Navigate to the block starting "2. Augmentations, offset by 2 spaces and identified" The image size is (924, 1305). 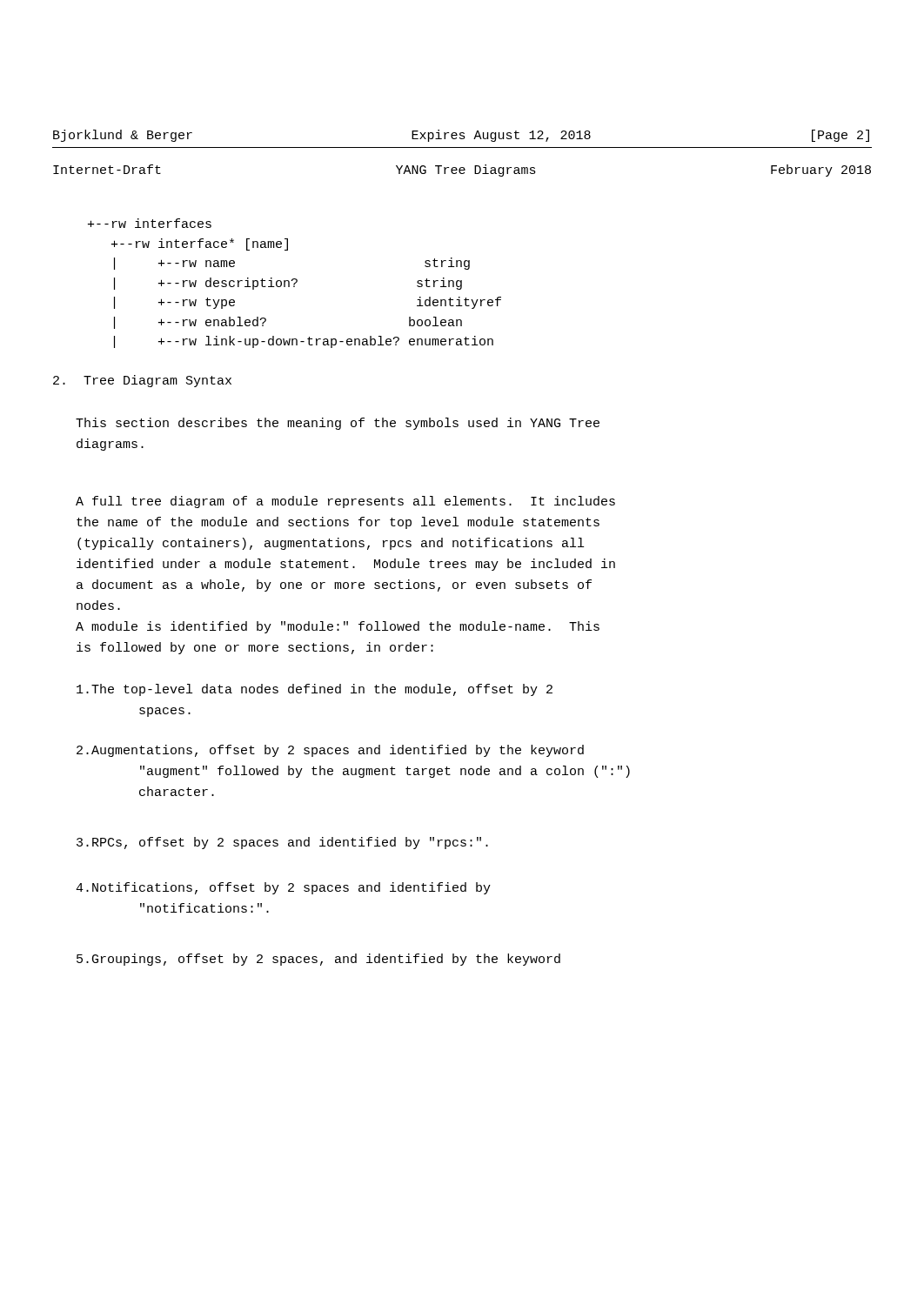pos(462,773)
